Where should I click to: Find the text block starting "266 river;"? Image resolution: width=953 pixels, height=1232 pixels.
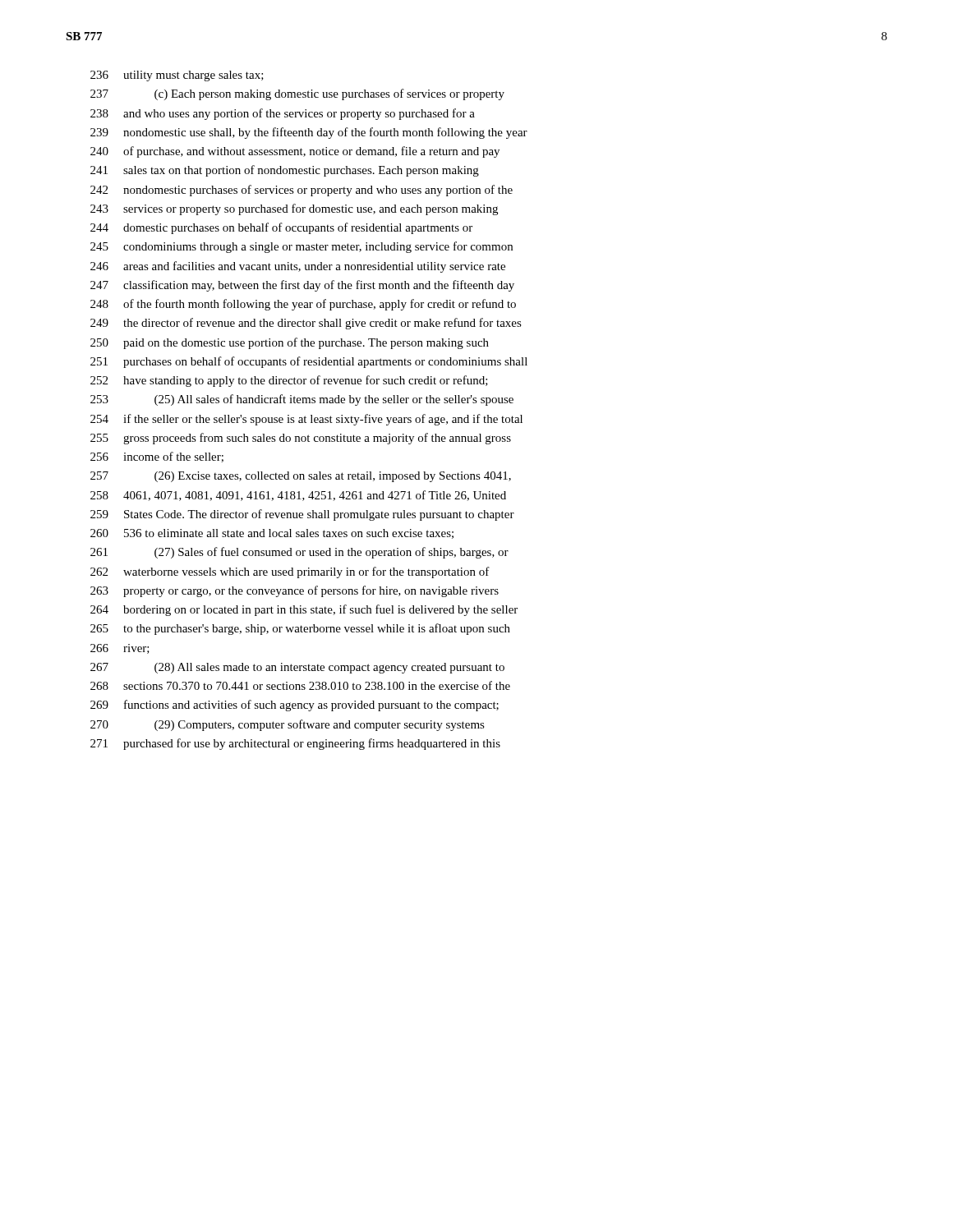[120, 649]
